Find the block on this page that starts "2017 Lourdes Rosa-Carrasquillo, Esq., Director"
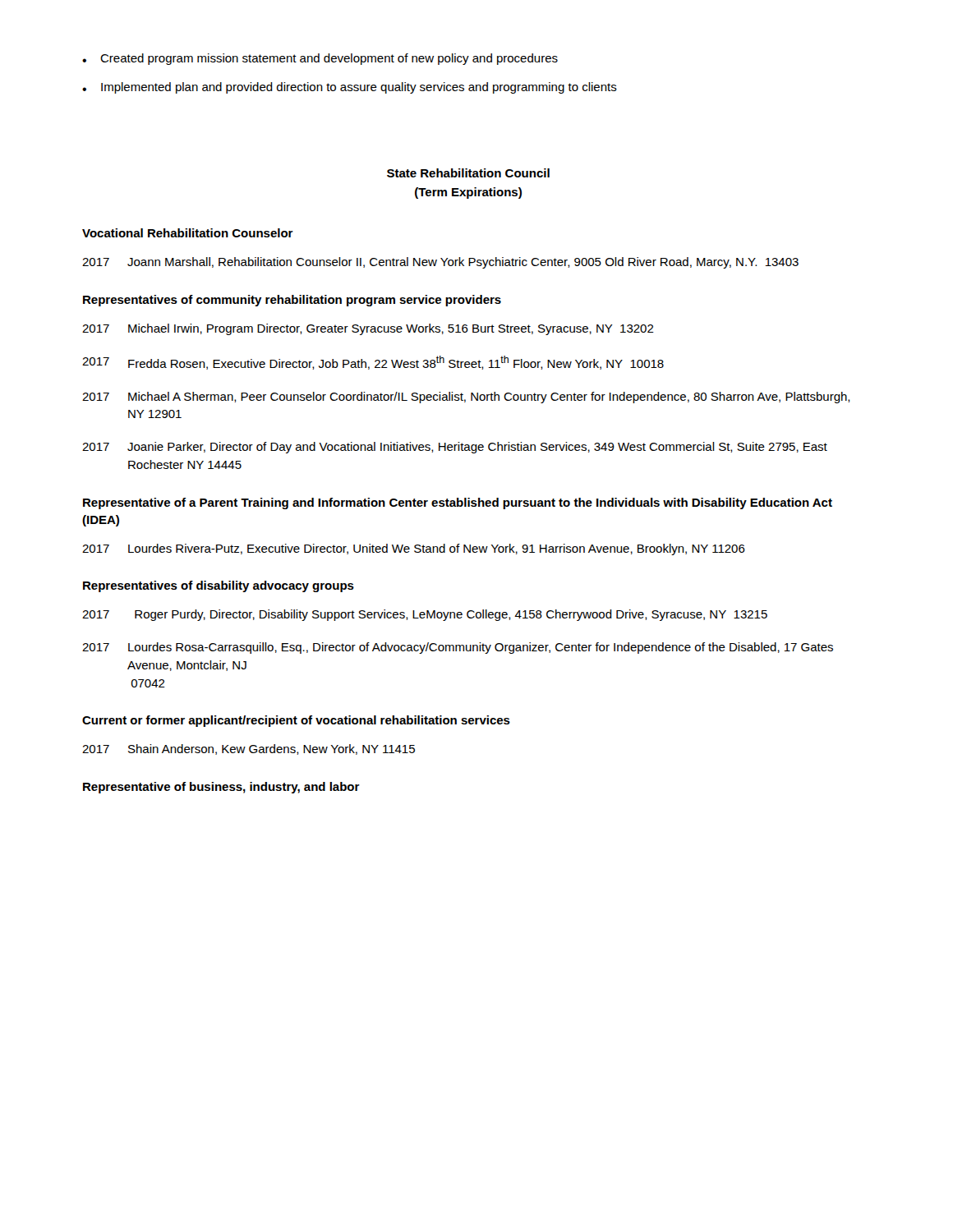The width and height of the screenshot is (953, 1232). point(458,648)
